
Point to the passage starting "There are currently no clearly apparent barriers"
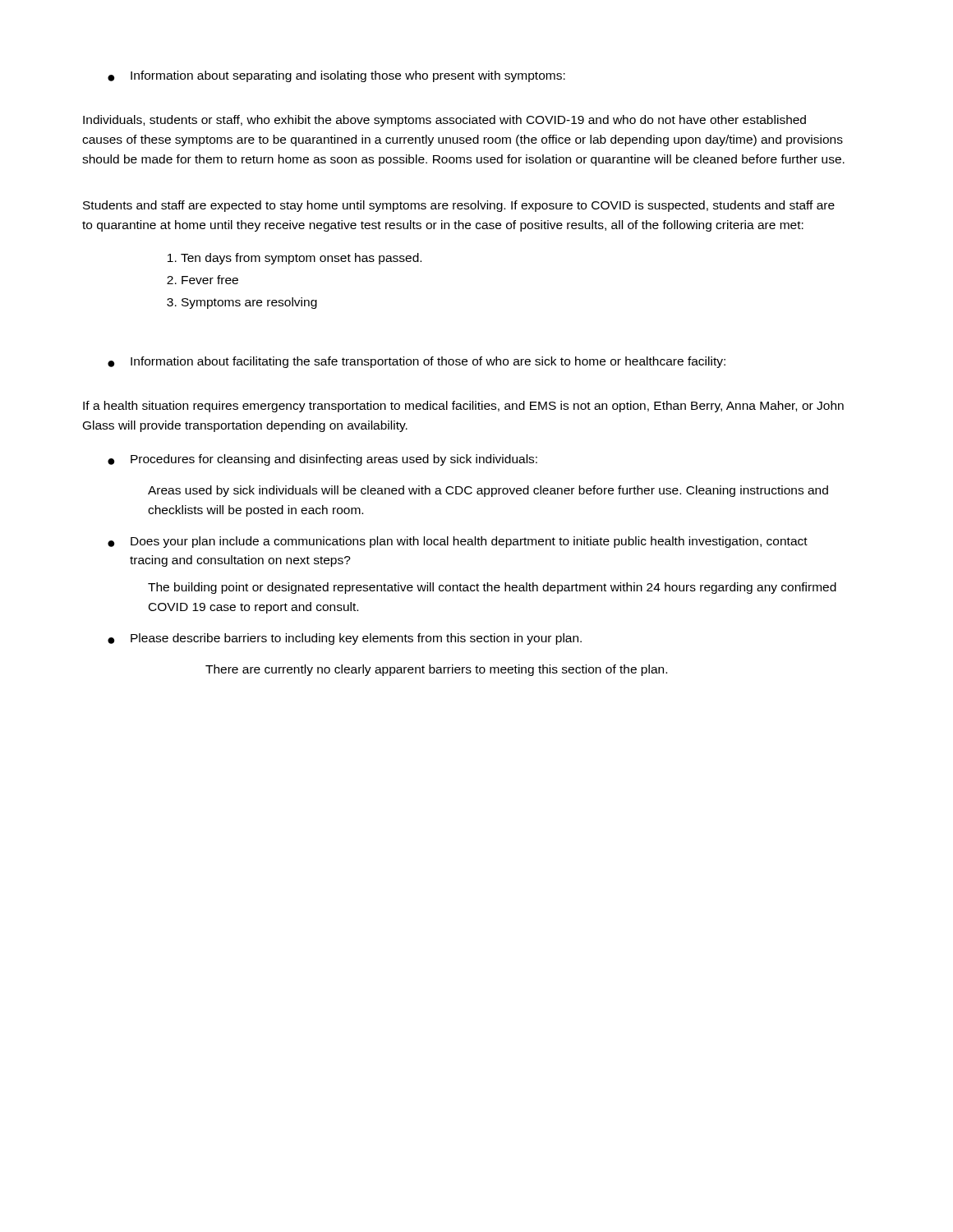(437, 669)
